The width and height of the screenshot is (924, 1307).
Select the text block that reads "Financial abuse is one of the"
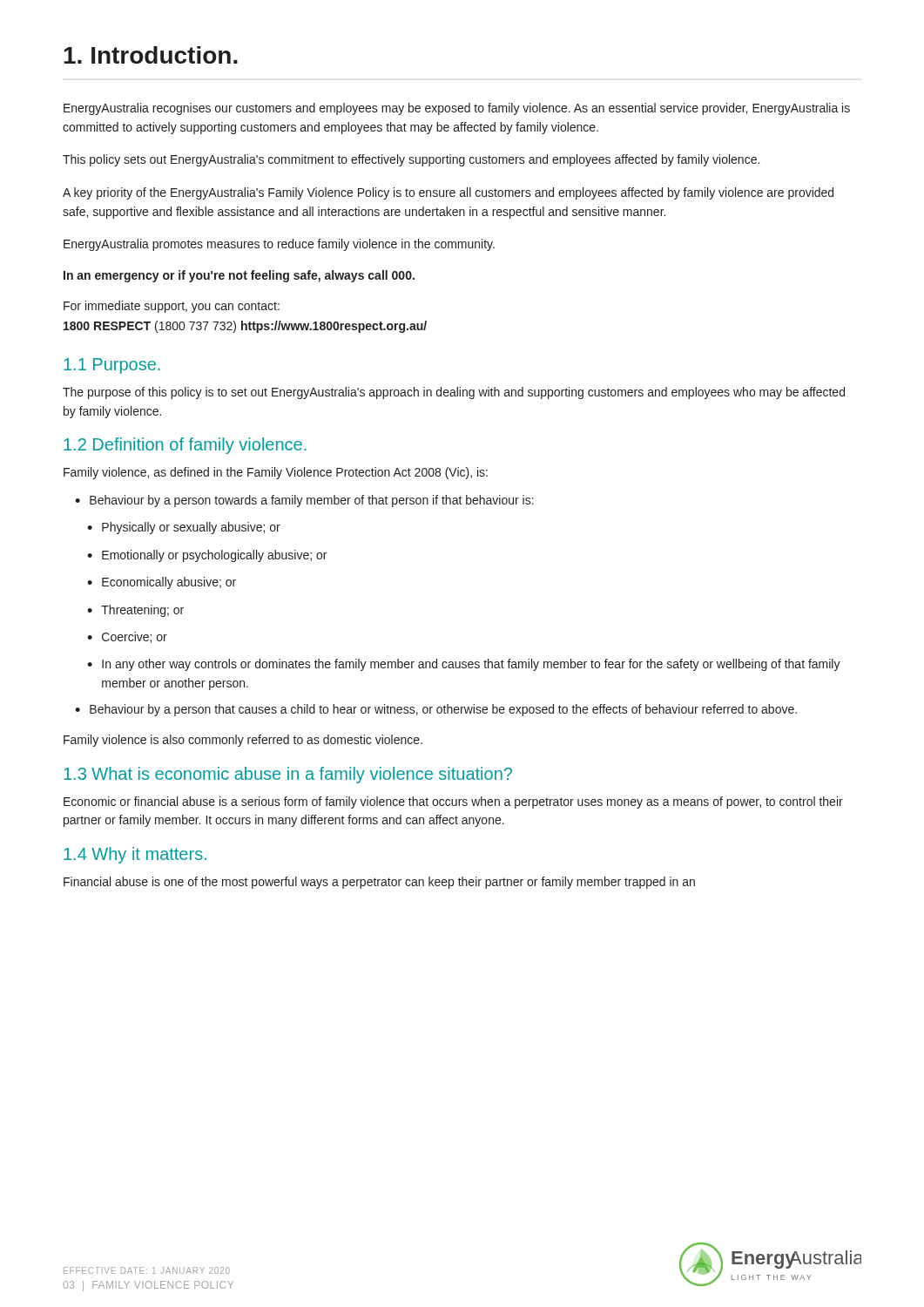coord(379,882)
